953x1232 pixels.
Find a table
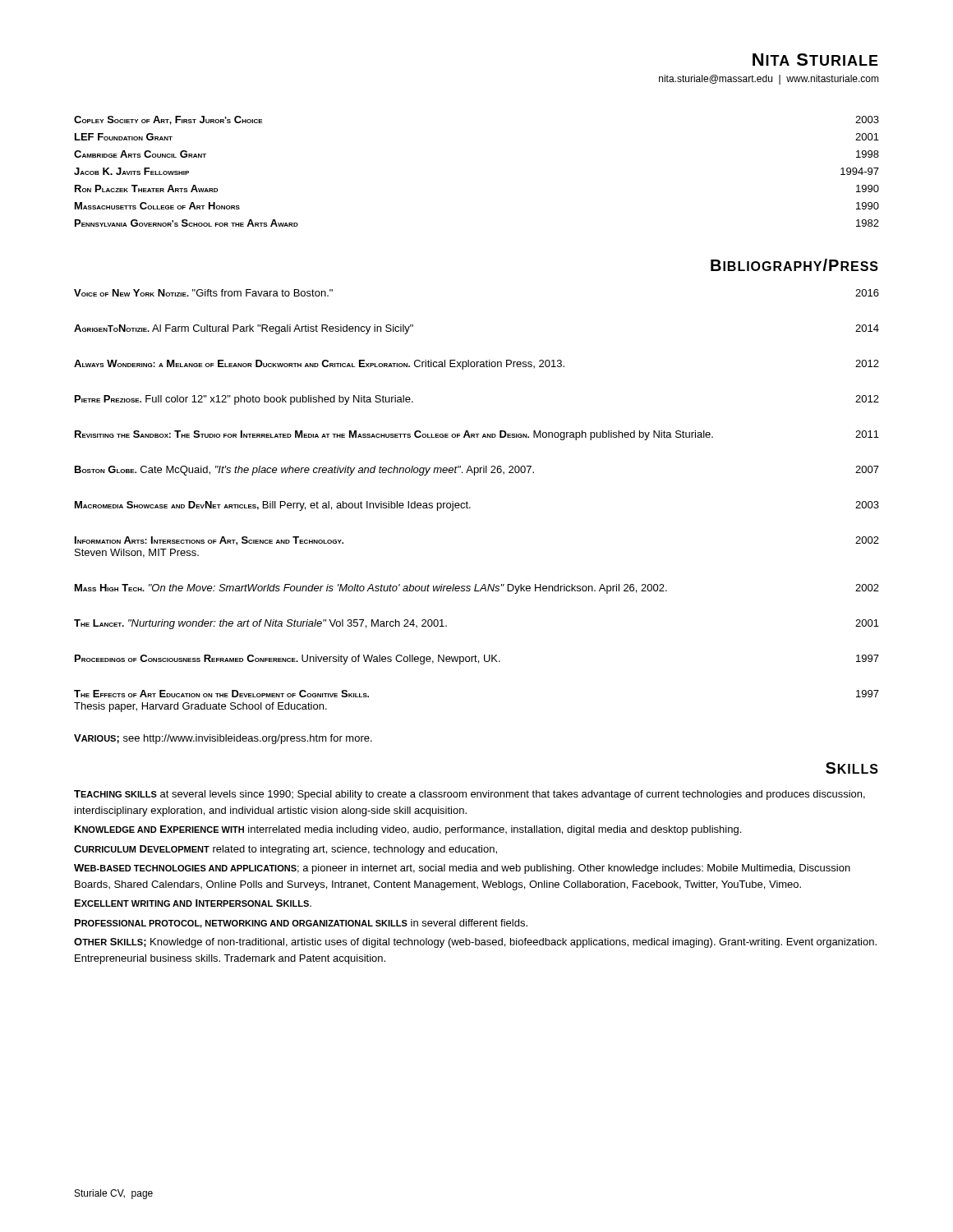(476, 171)
